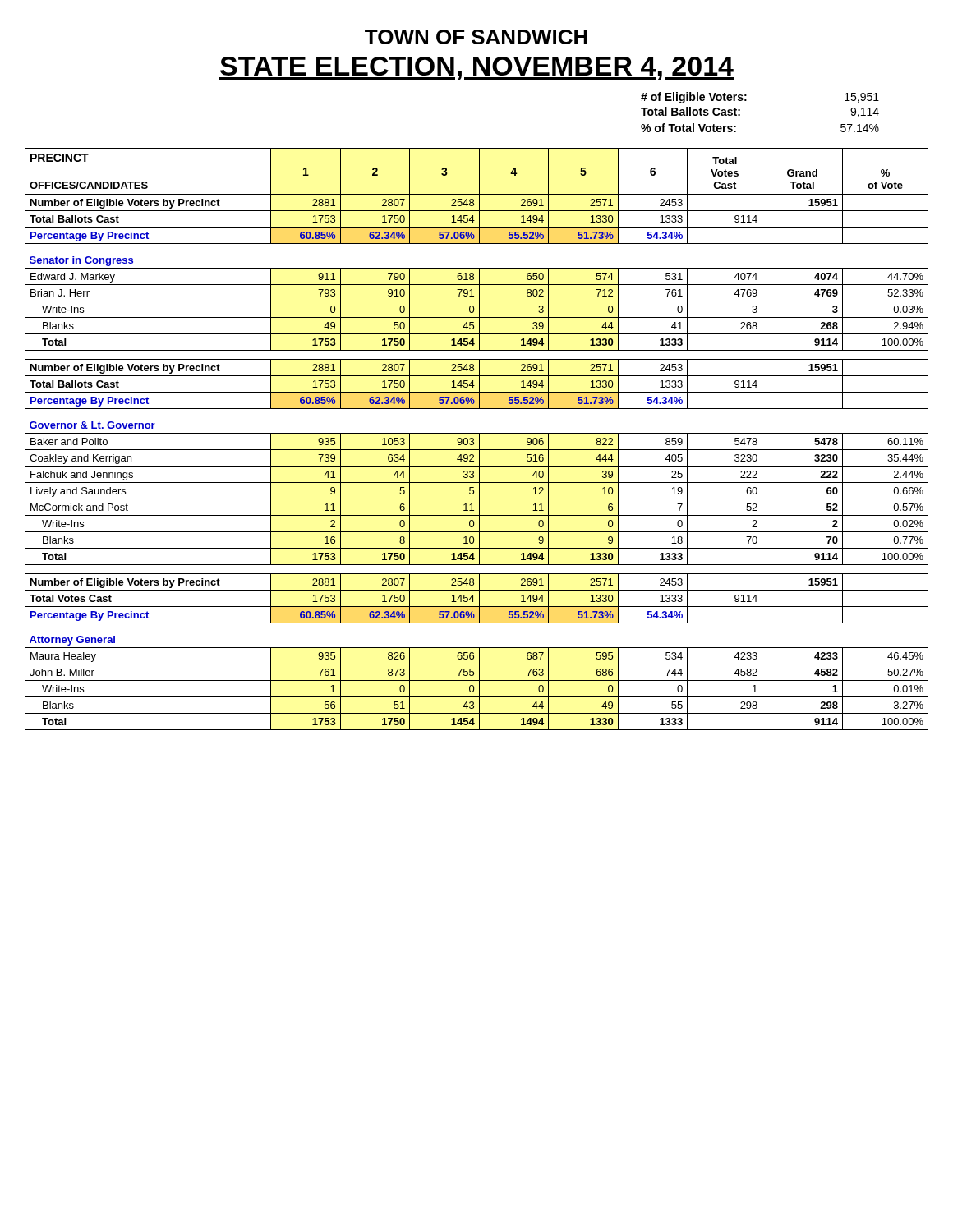Locate the text containing "% of Total Voters:57.14%"
Screen dimensions: 1232x953
pos(693,128)
